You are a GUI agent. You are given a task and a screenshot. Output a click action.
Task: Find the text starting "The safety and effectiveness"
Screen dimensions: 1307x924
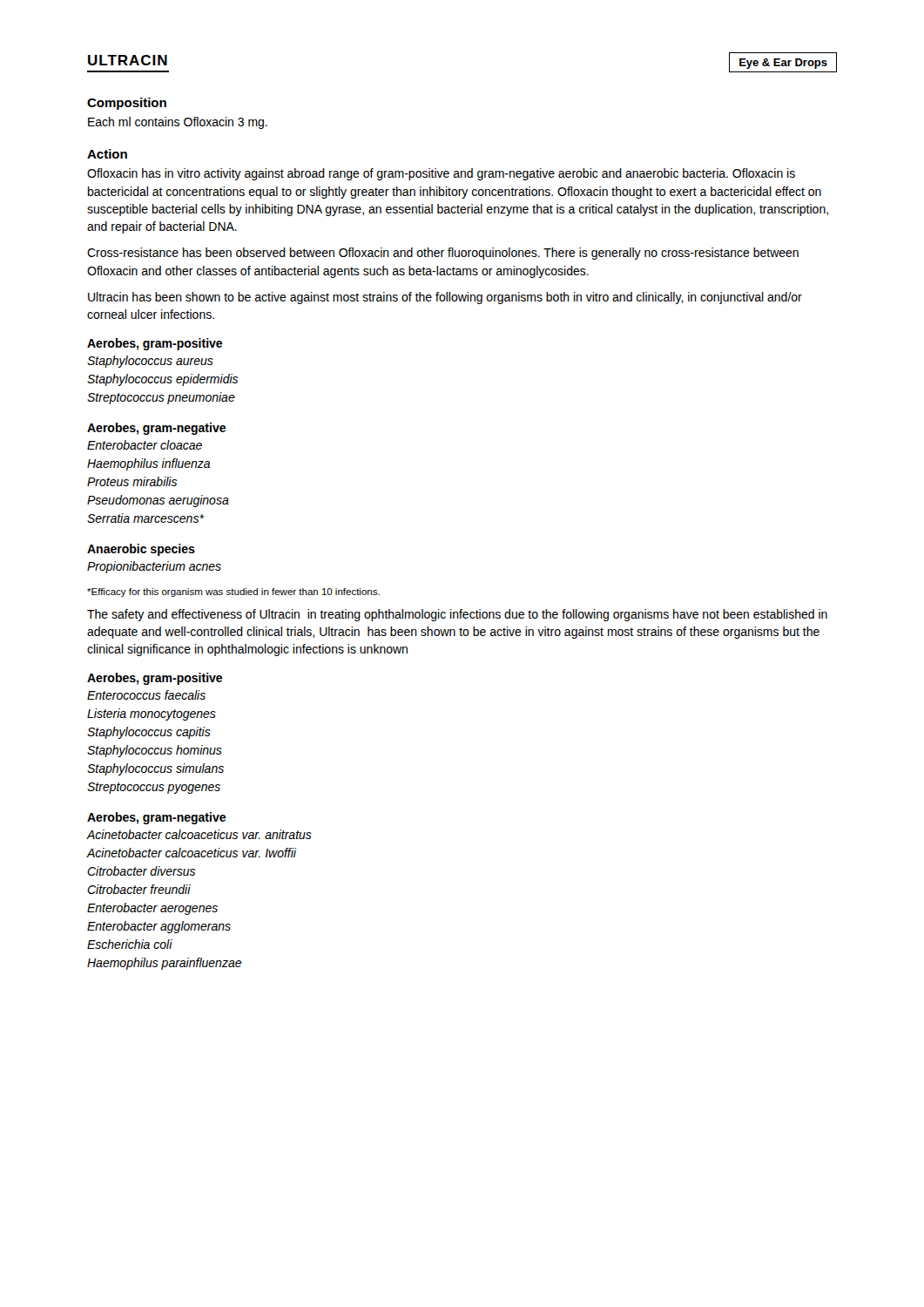click(x=457, y=632)
